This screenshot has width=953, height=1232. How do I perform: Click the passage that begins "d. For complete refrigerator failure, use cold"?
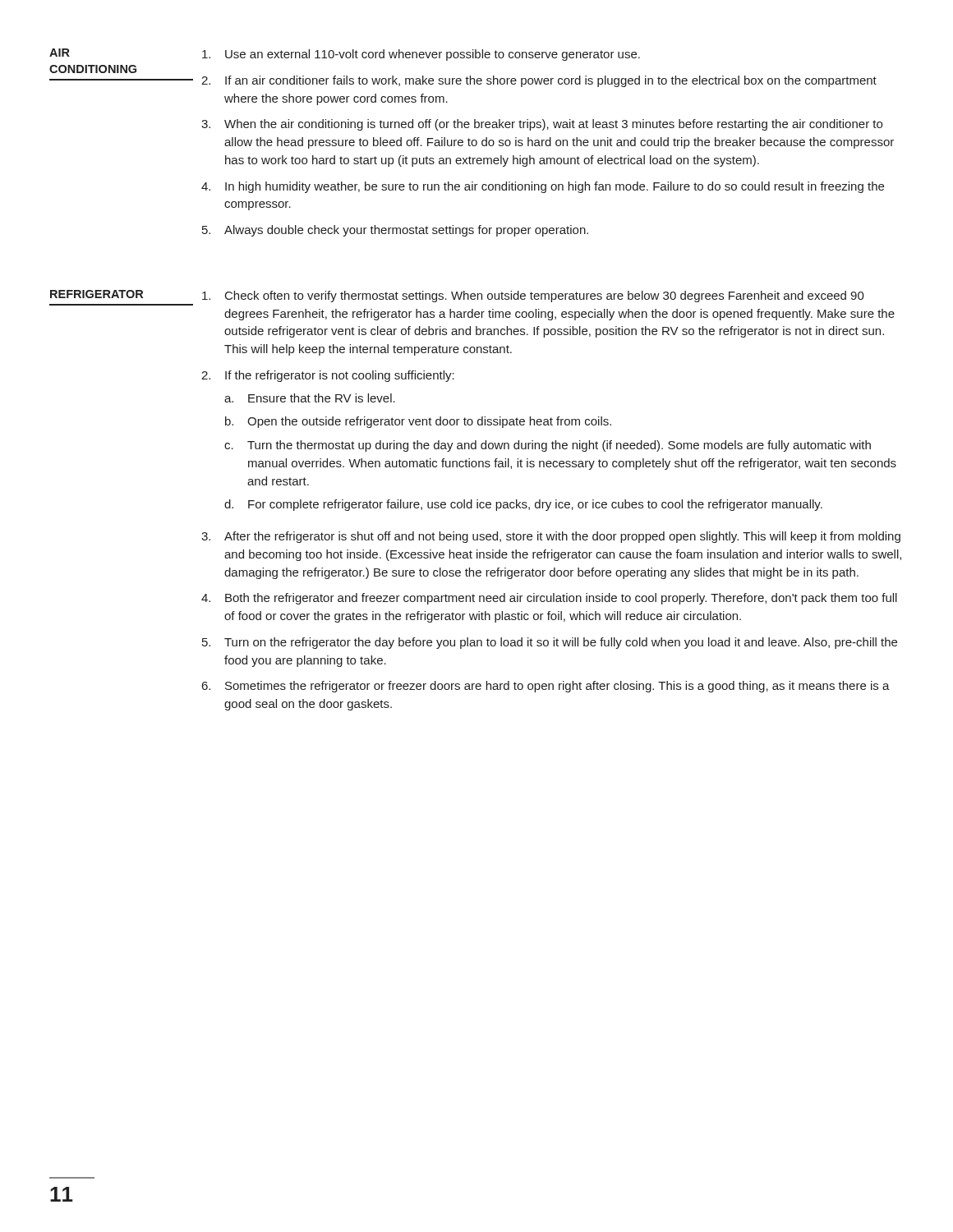click(566, 504)
